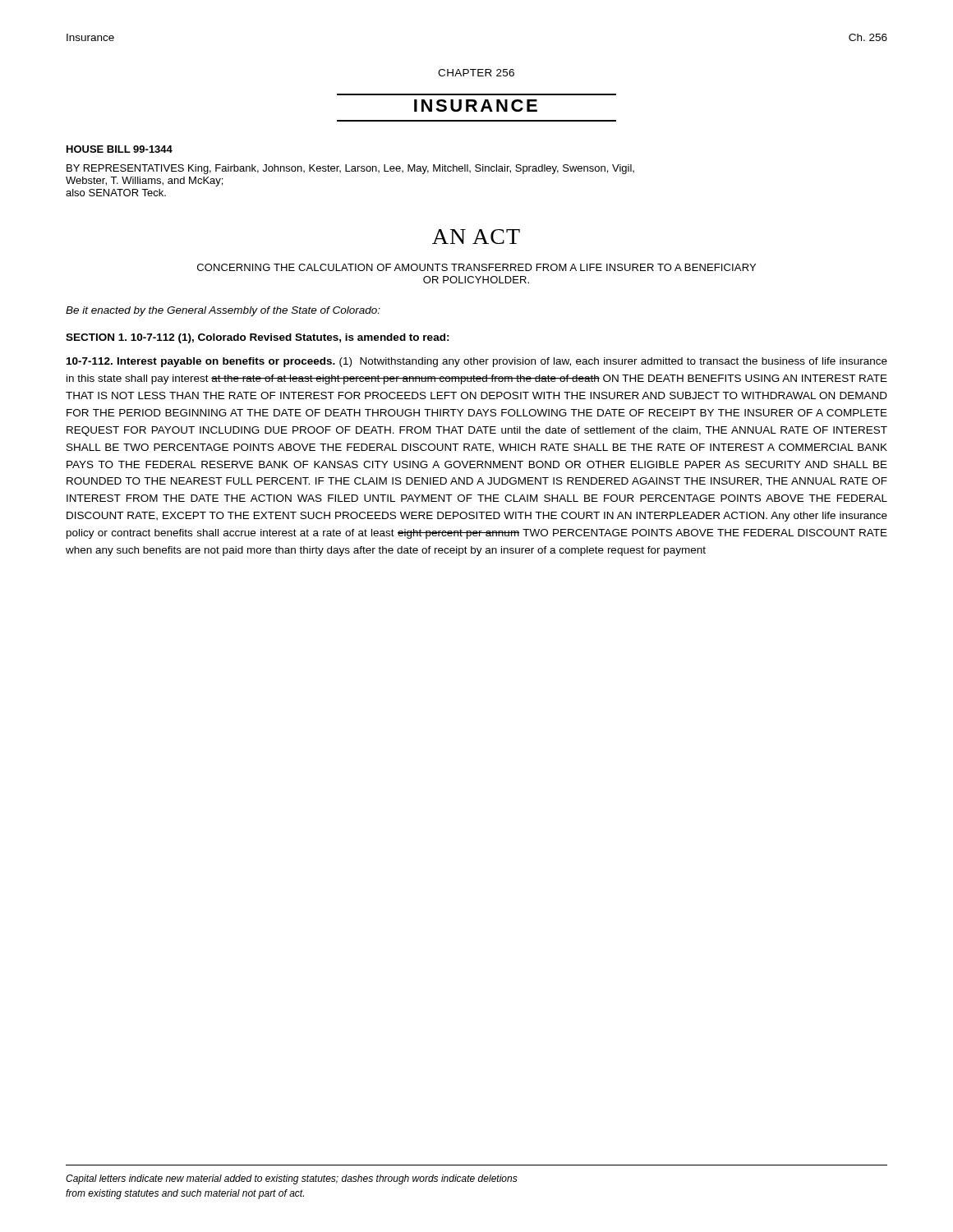Click the passage that begins "BY REPRESENTATIVES King, Fairbank, Johnson, Kester, Larson,"
The height and width of the screenshot is (1232, 953).
(x=350, y=180)
